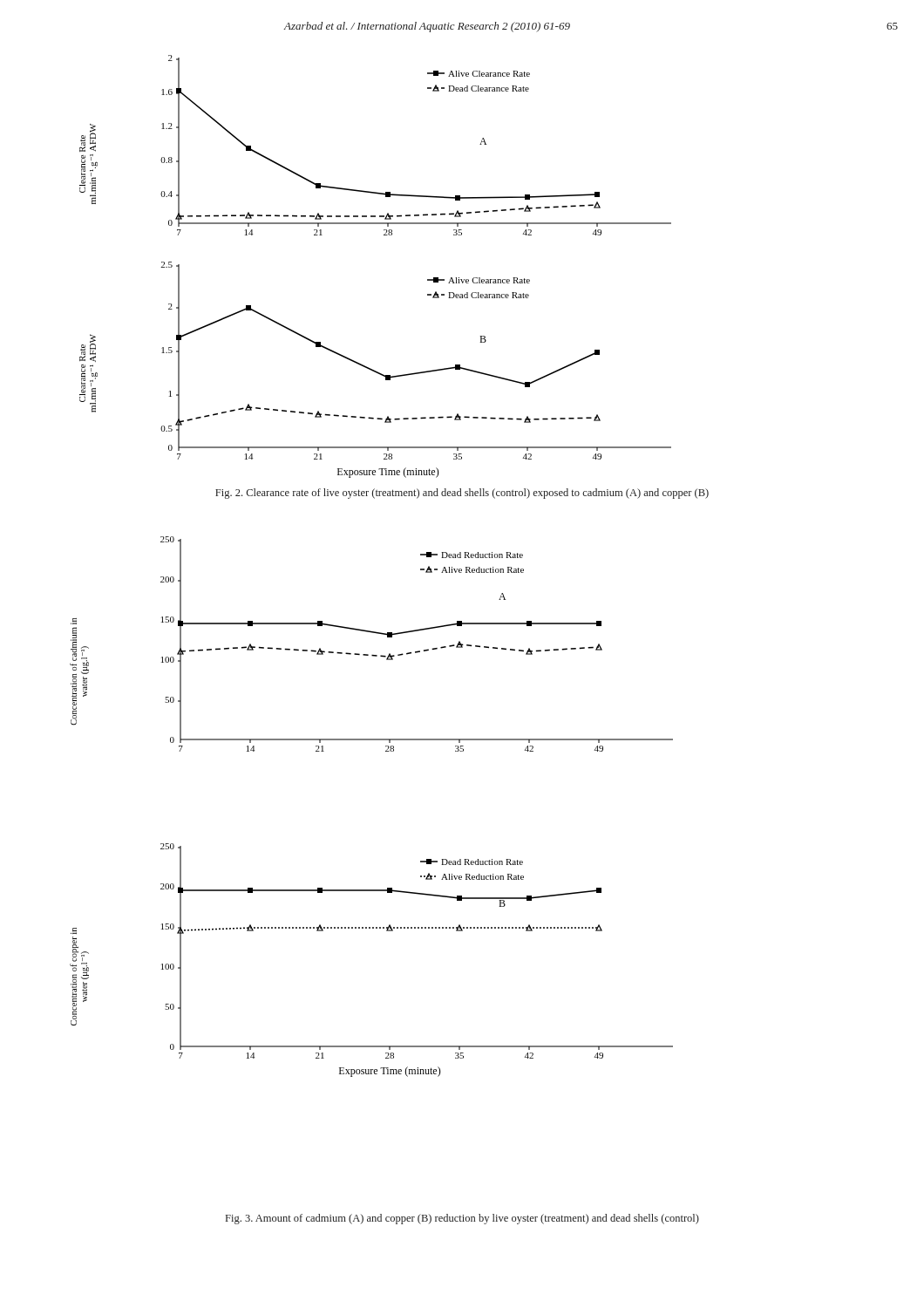This screenshot has width=924, height=1308.
Task: Find the caption with the text "Fig. 3. Amount"
Action: 462,1218
